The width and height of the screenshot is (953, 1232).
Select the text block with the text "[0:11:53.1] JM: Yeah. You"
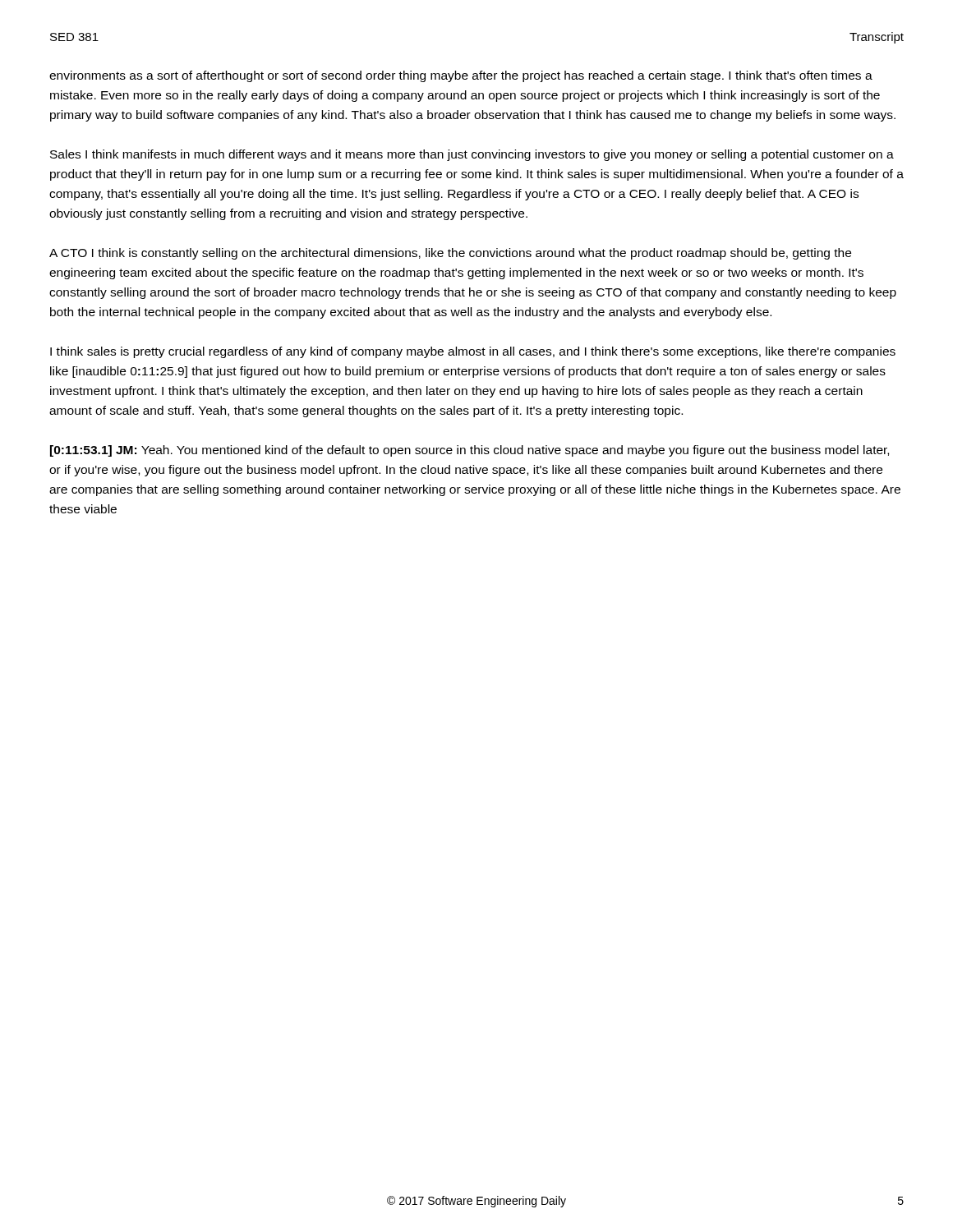pyautogui.click(x=475, y=479)
